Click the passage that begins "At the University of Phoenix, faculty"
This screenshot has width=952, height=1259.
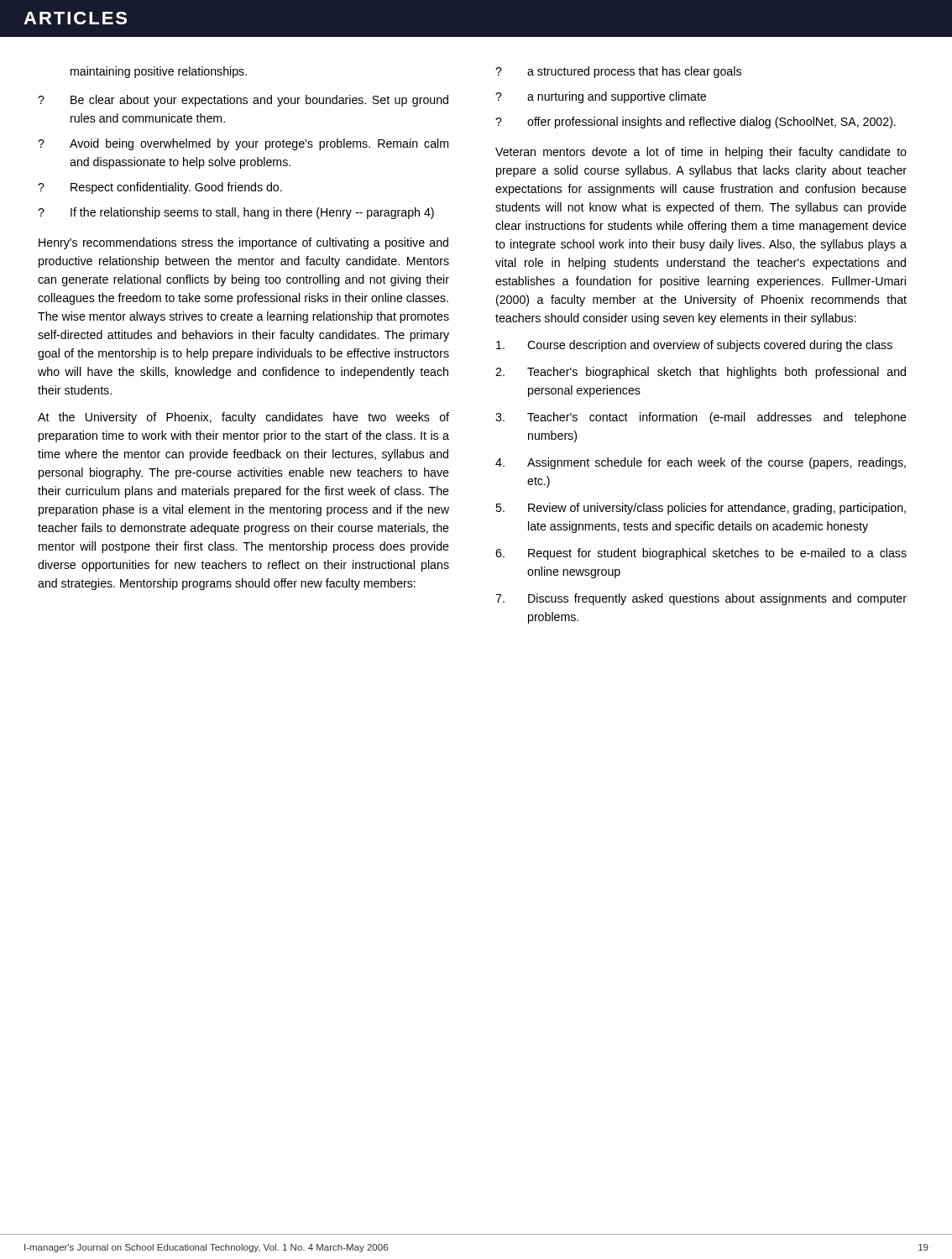pos(243,500)
